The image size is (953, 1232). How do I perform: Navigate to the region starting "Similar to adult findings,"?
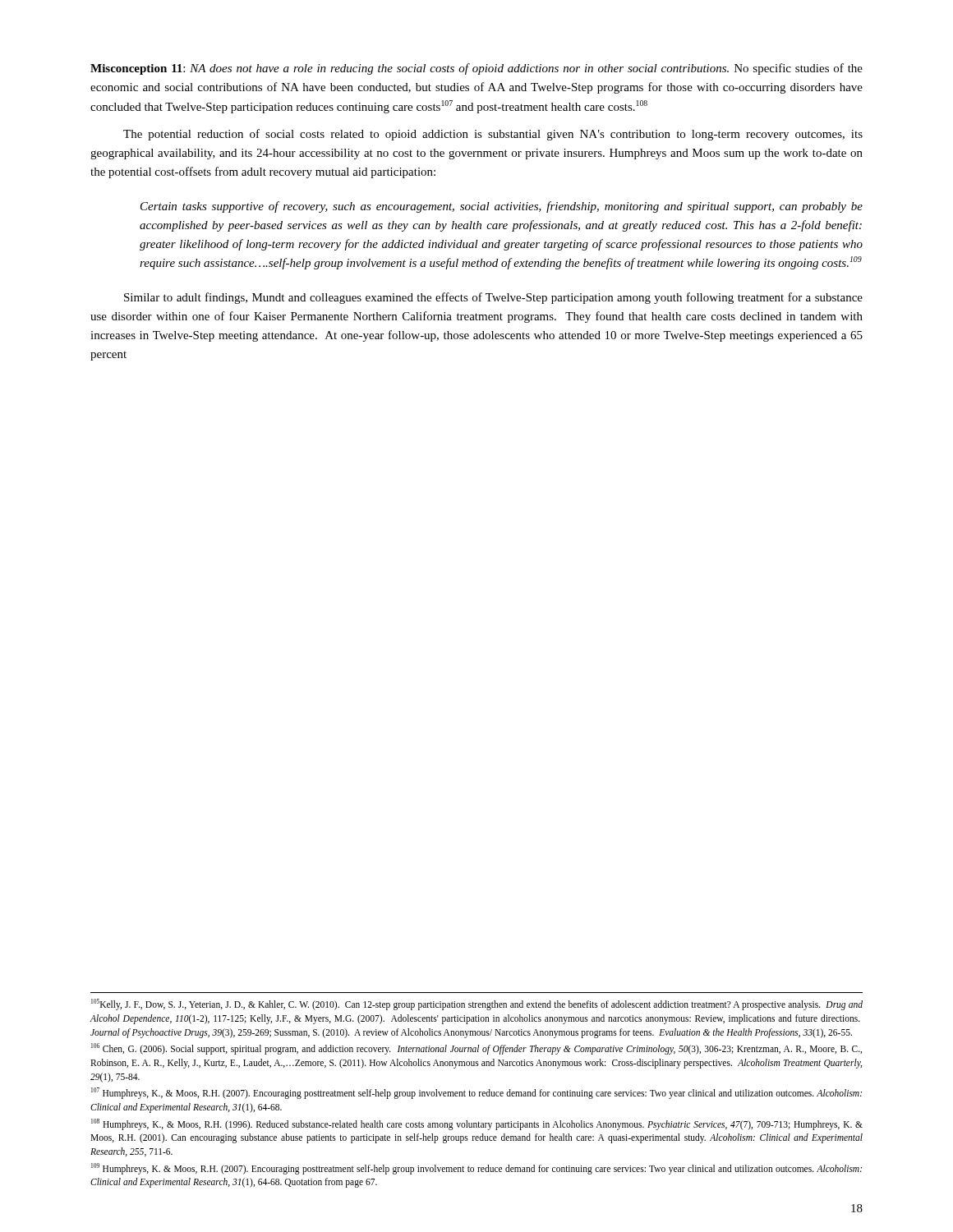(476, 326)
